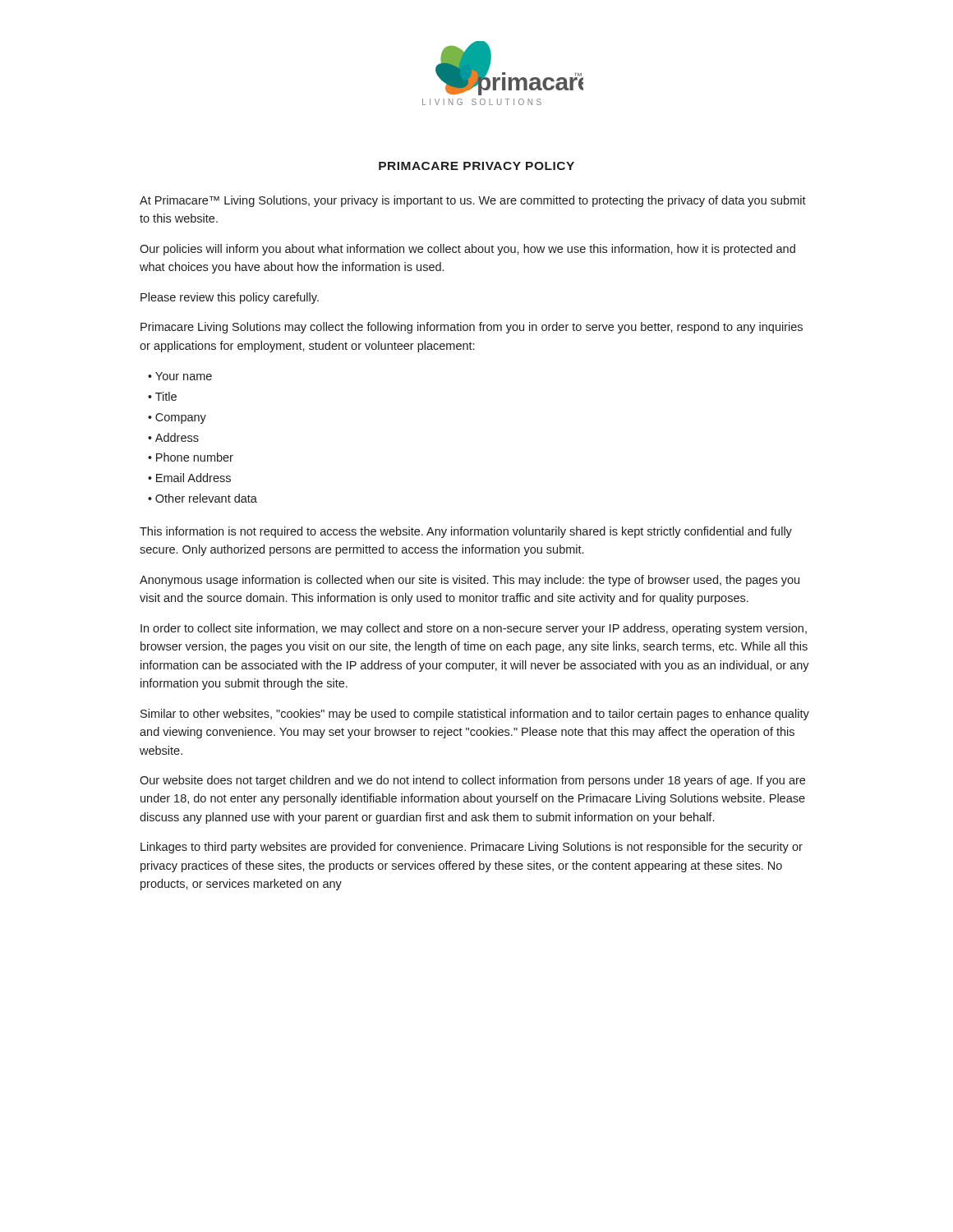The width and height of the screenshot is (953, 1232).
Task: Locate the region starting "Our website does not target"
Action: click(x=473, y=799)
